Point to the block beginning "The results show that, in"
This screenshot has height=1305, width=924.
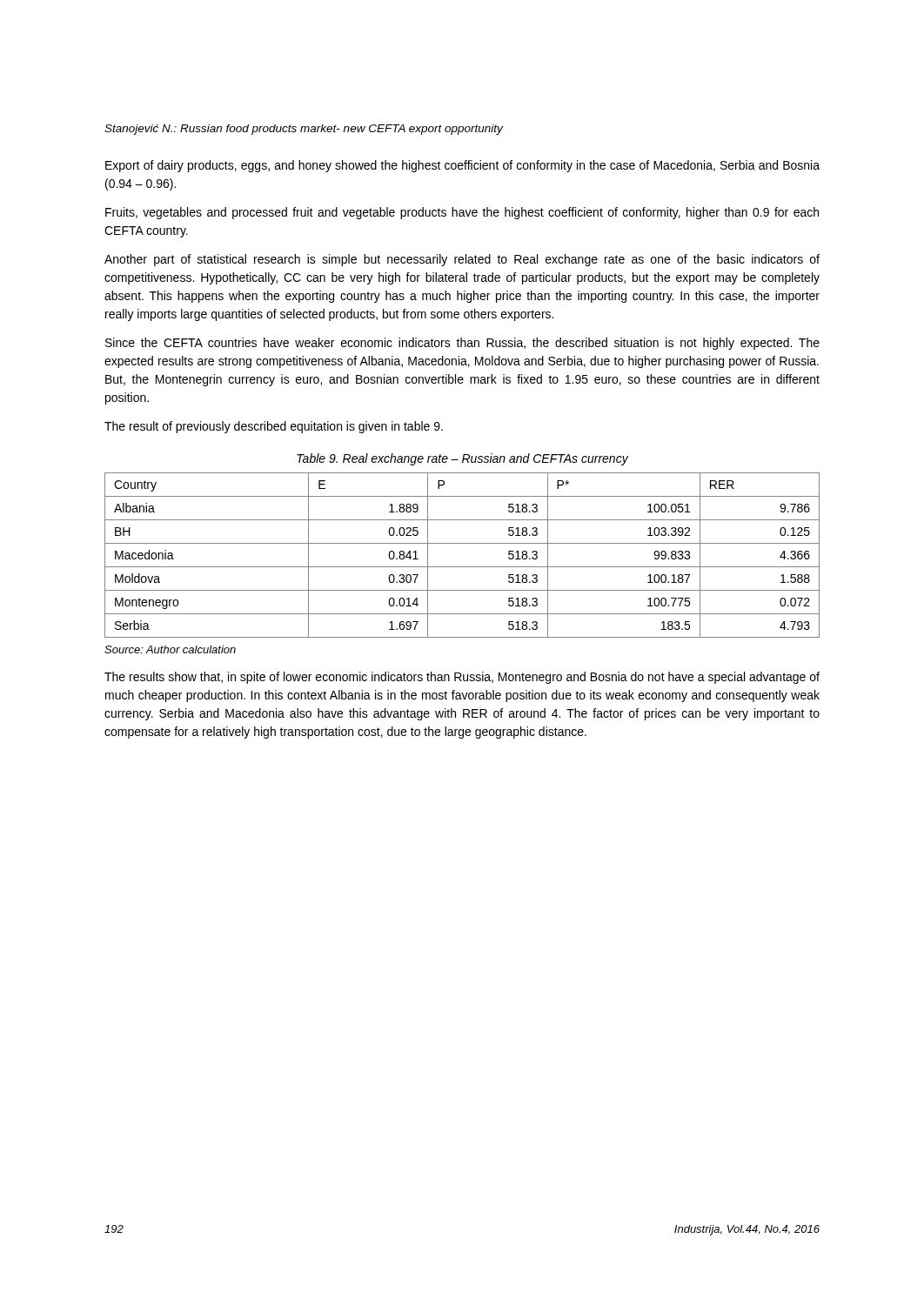462,705
